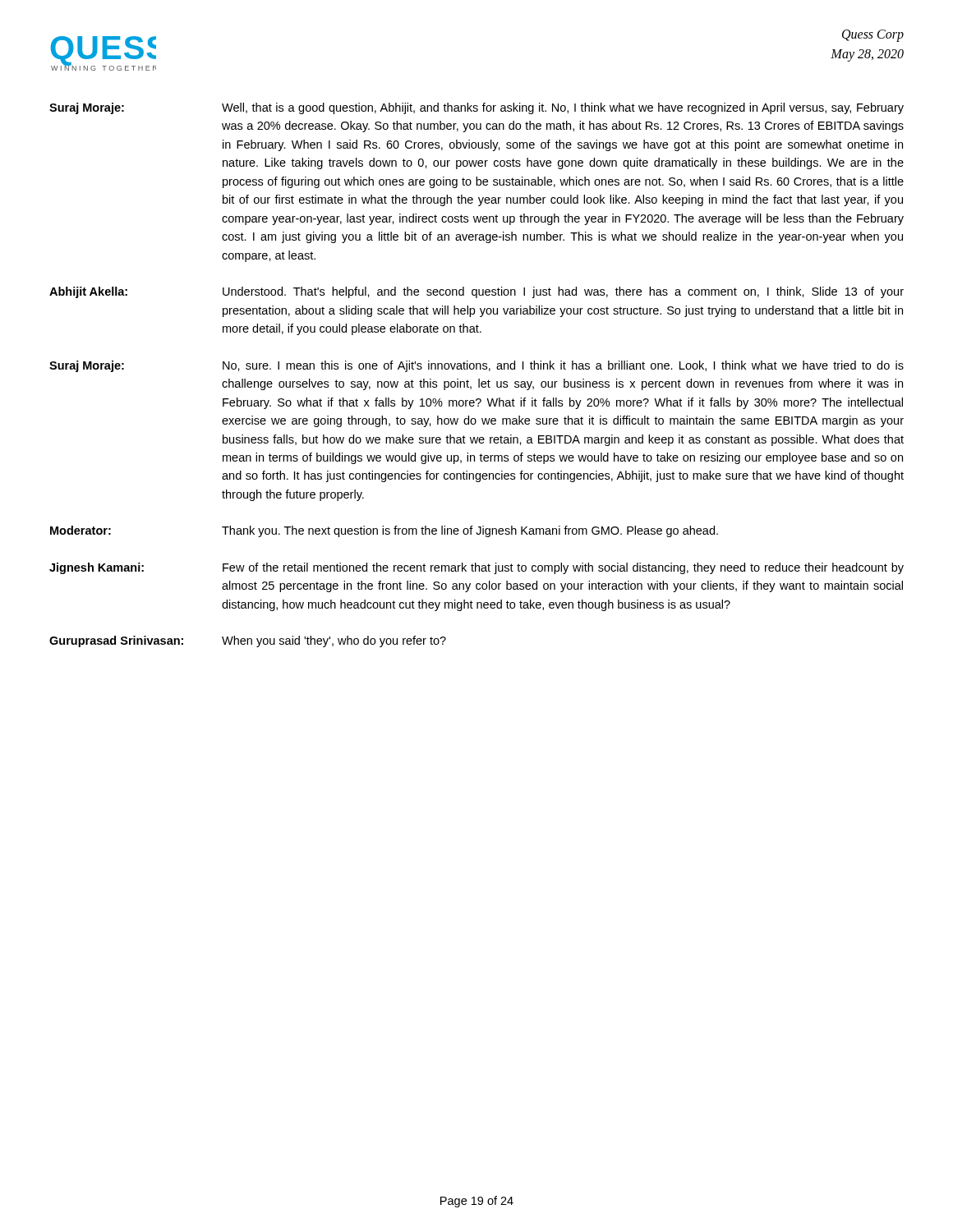Screen dimensions: 1232x953
Task: Locate the block of text that opens with "Guruprasad Srinivasan: When"
Action: pos(248,641)
